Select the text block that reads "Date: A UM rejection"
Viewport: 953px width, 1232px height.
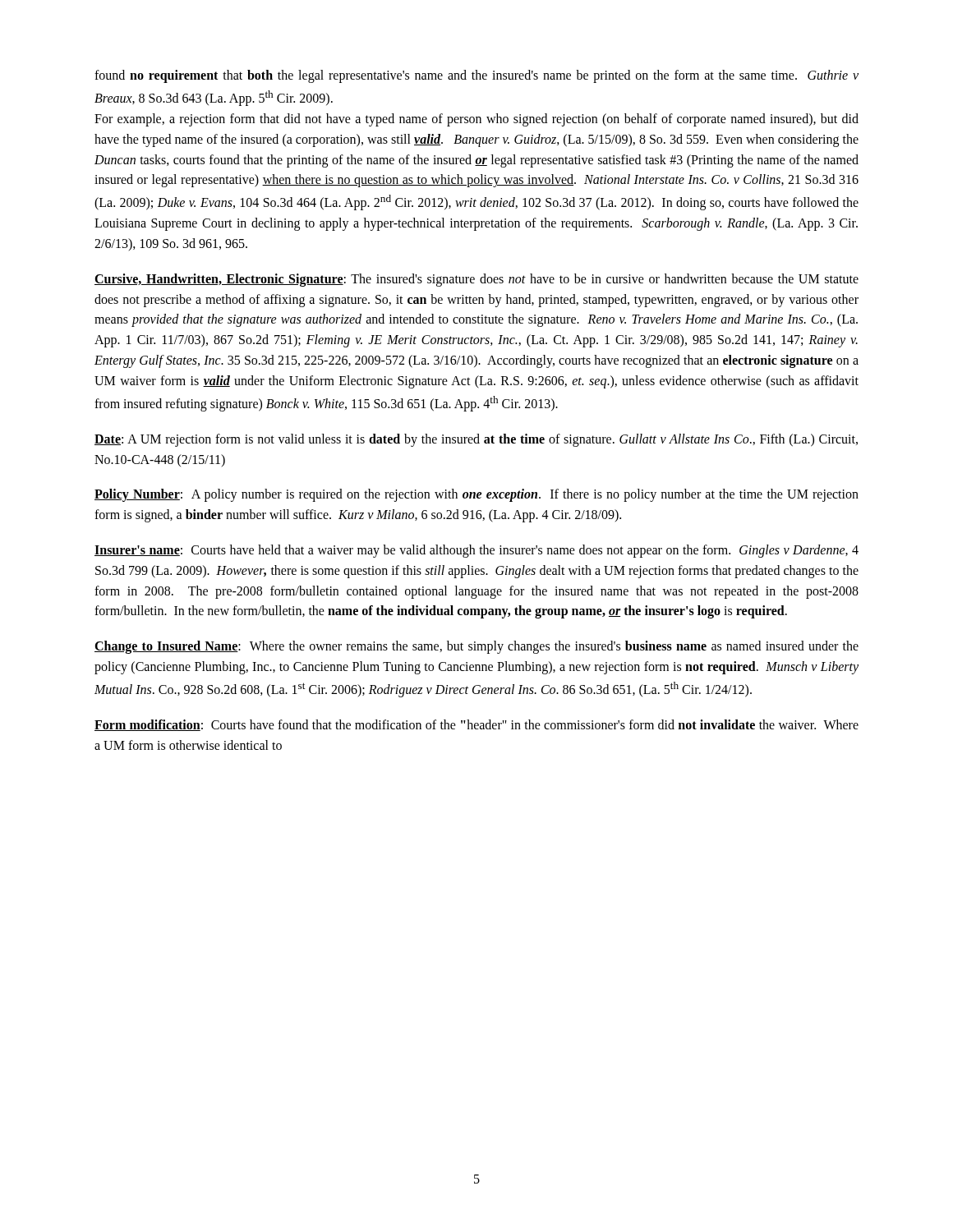pos(476,450)
